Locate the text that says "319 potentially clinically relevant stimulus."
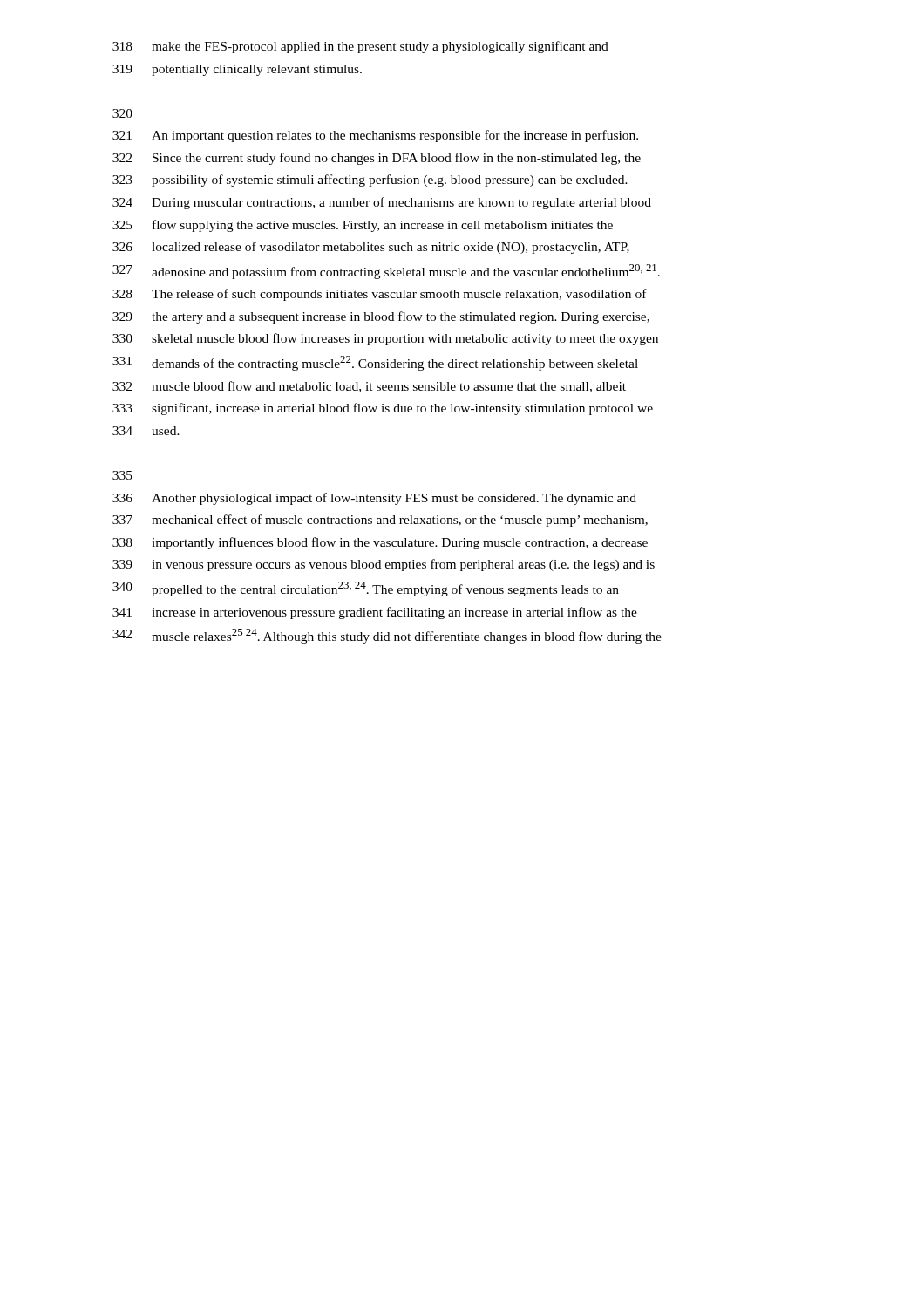 [237, 70]
